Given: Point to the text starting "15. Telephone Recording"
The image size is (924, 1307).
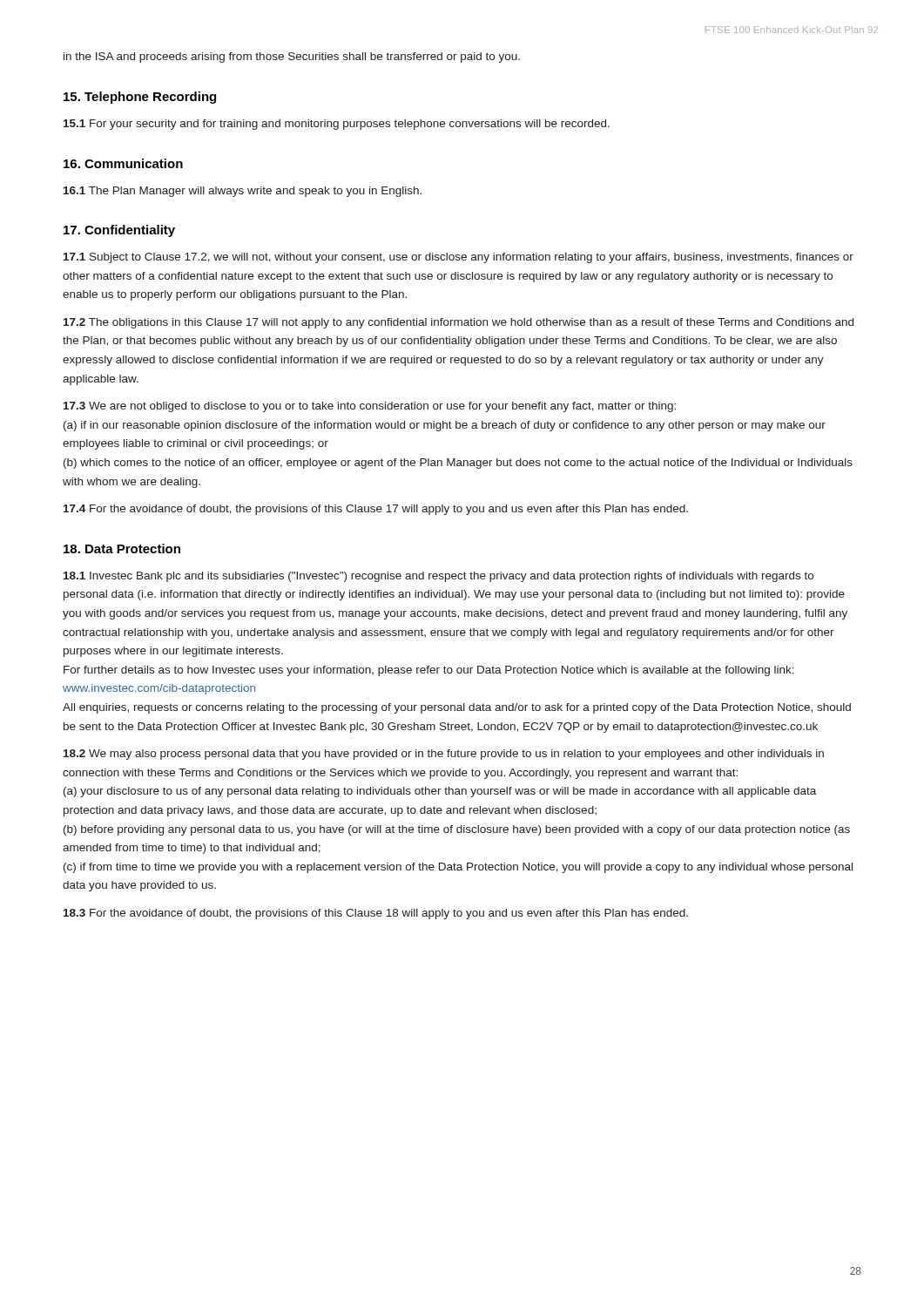Looking at the screenshot, I should (140, 96).
